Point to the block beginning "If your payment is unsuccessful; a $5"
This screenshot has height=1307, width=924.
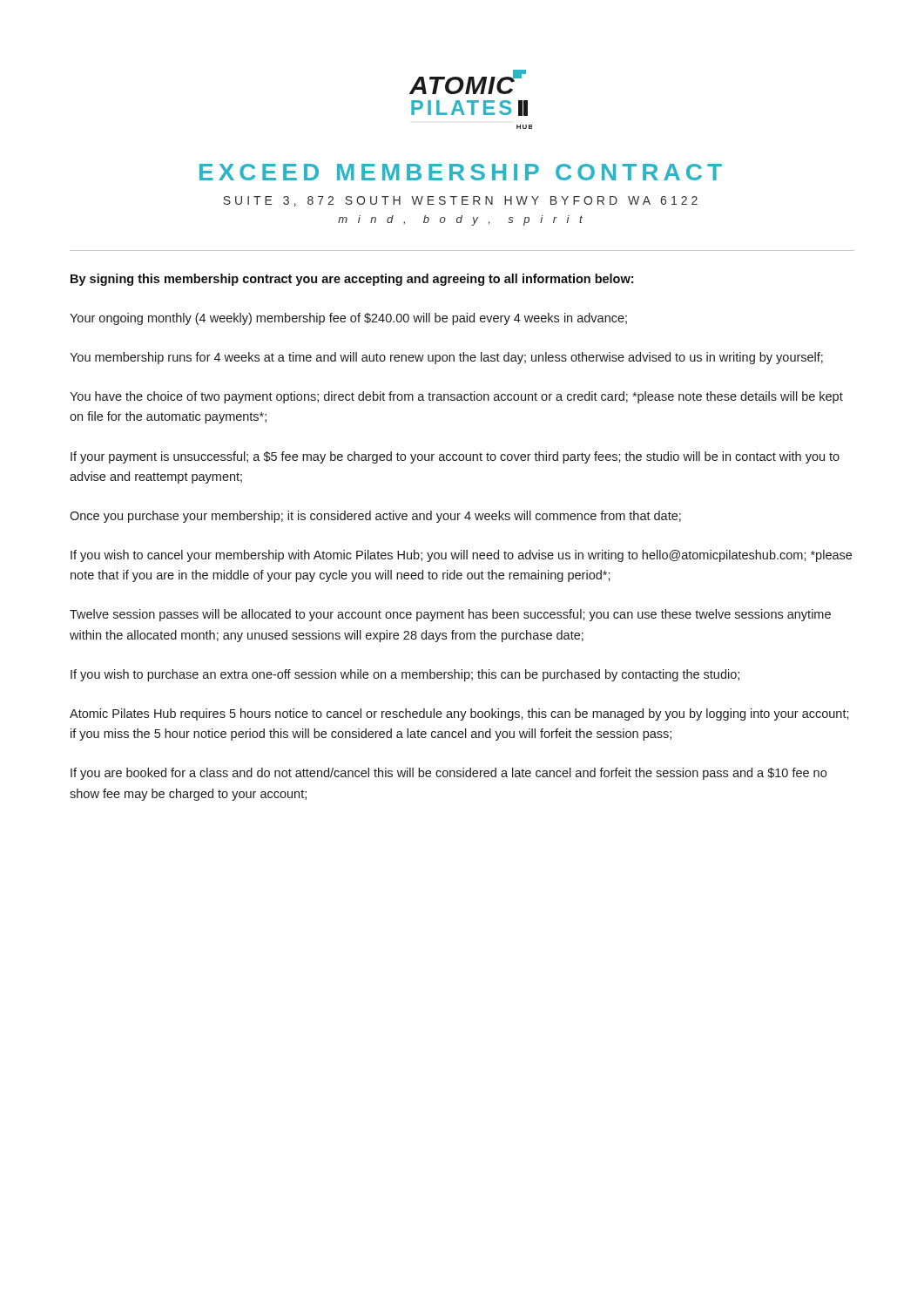click(455, 466)
